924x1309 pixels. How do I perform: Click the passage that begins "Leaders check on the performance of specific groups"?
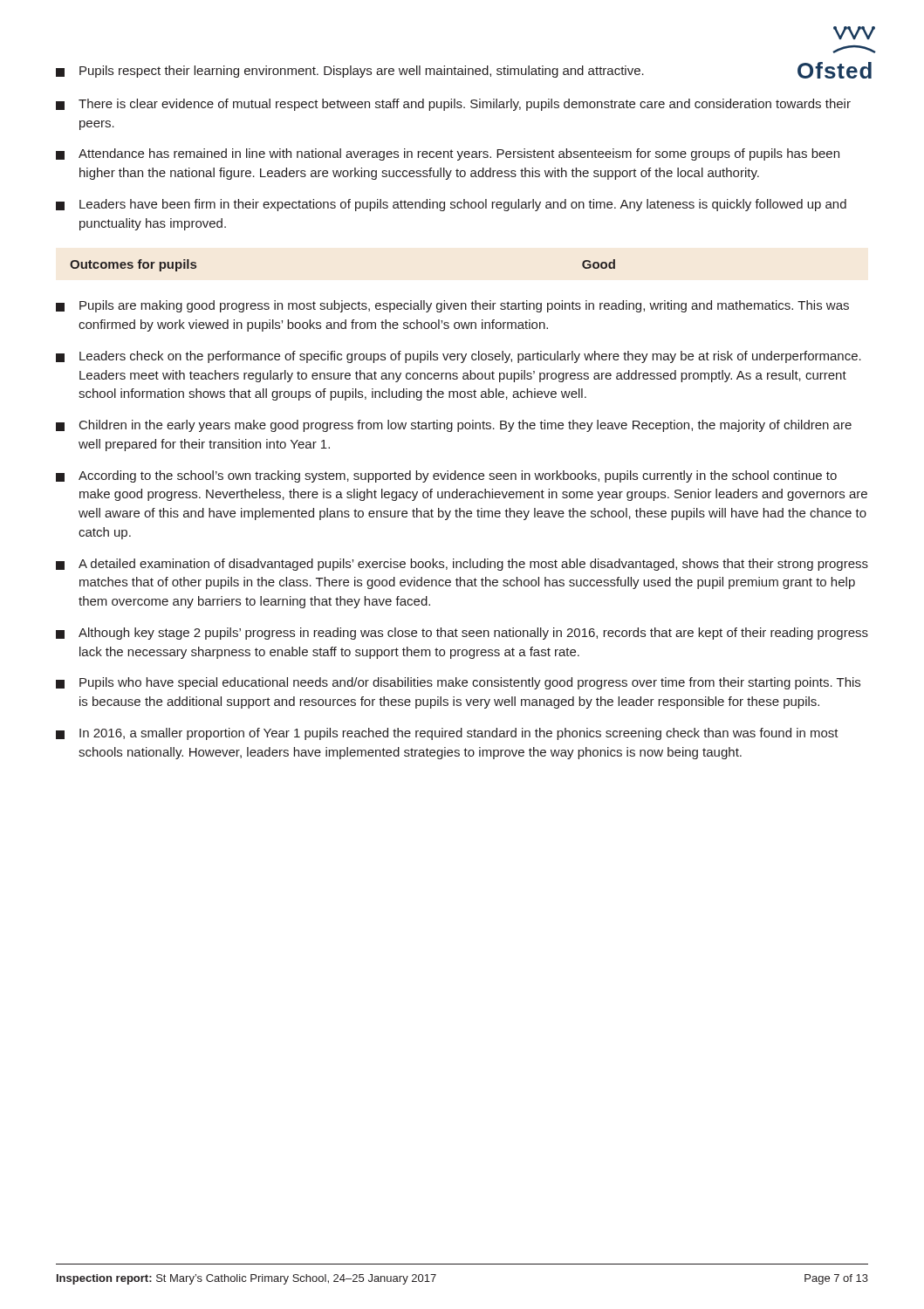click(x=462, y=375)
